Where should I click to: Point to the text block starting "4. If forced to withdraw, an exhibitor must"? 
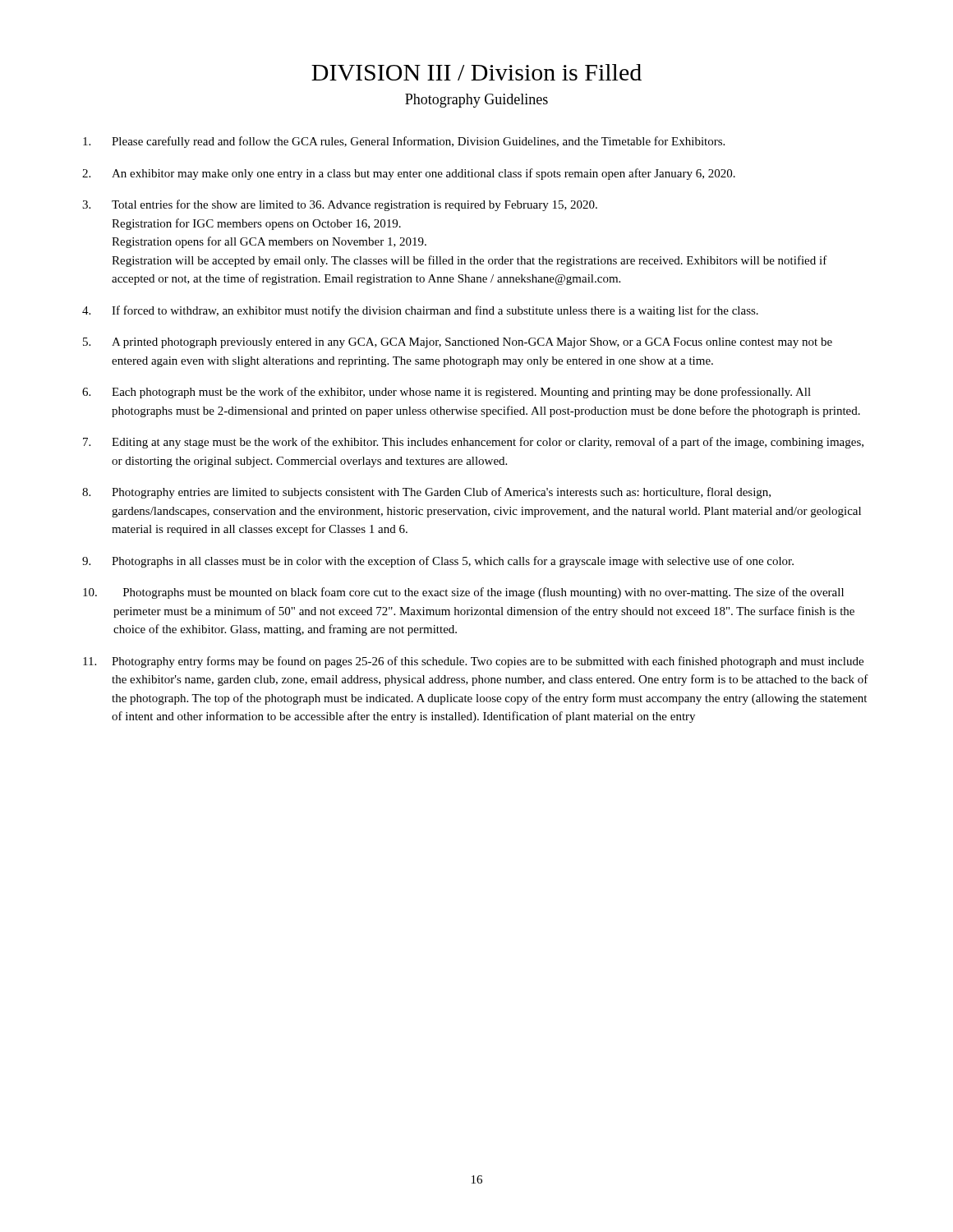(476, 311)
